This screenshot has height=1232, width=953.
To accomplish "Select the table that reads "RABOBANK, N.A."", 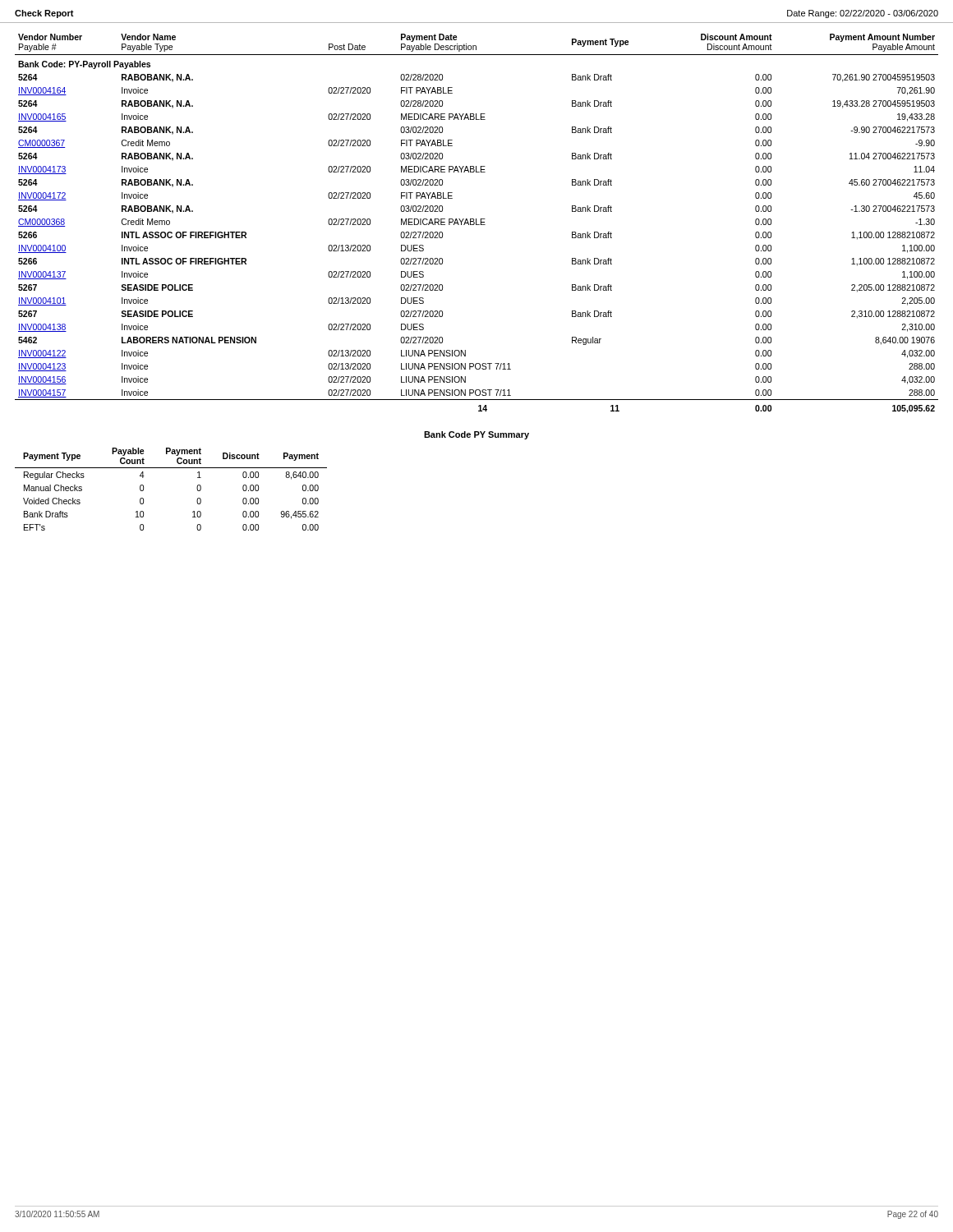I will click(x=476, y=220).
